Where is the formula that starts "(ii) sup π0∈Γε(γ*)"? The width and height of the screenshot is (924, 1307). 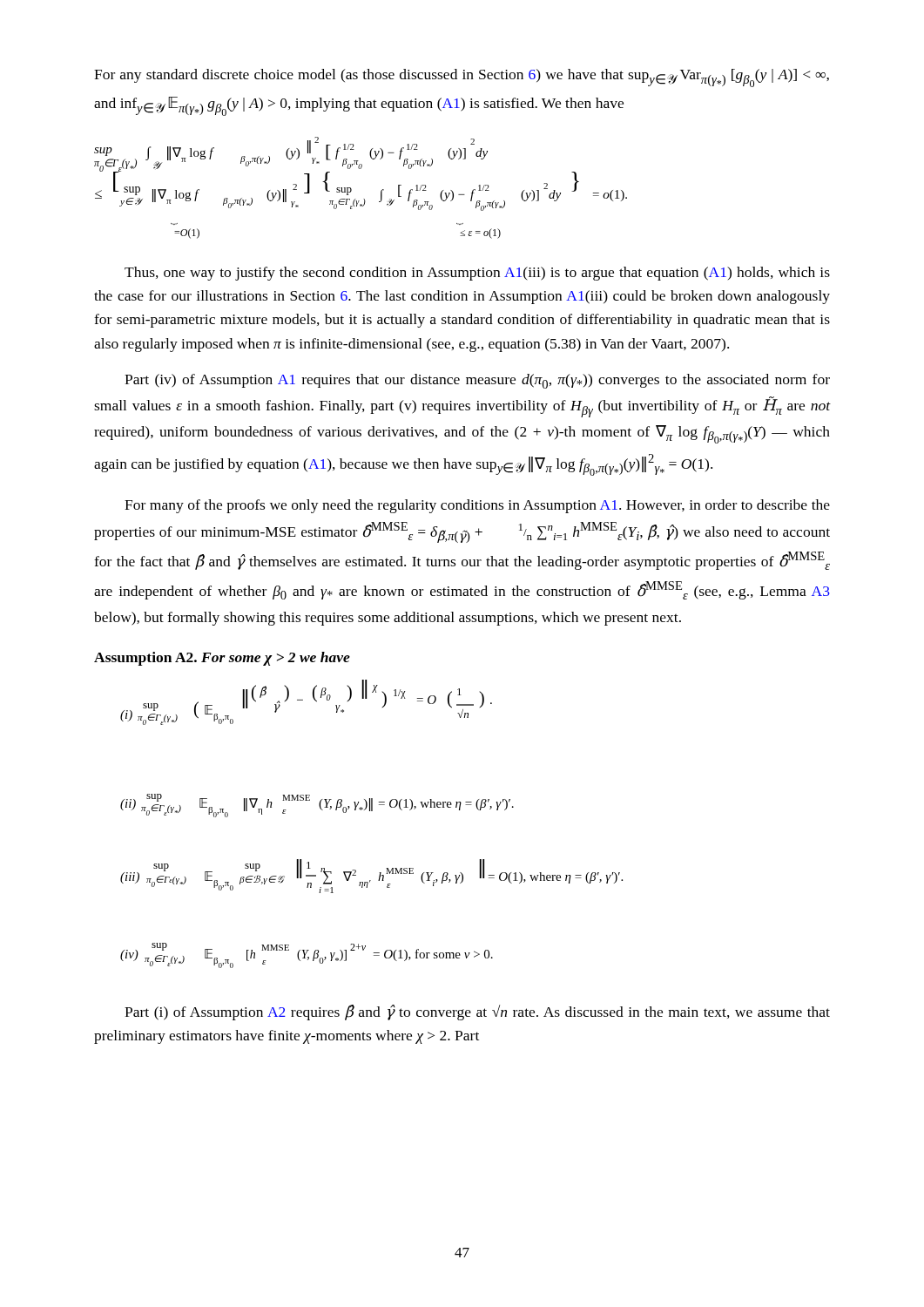(469, 802)
